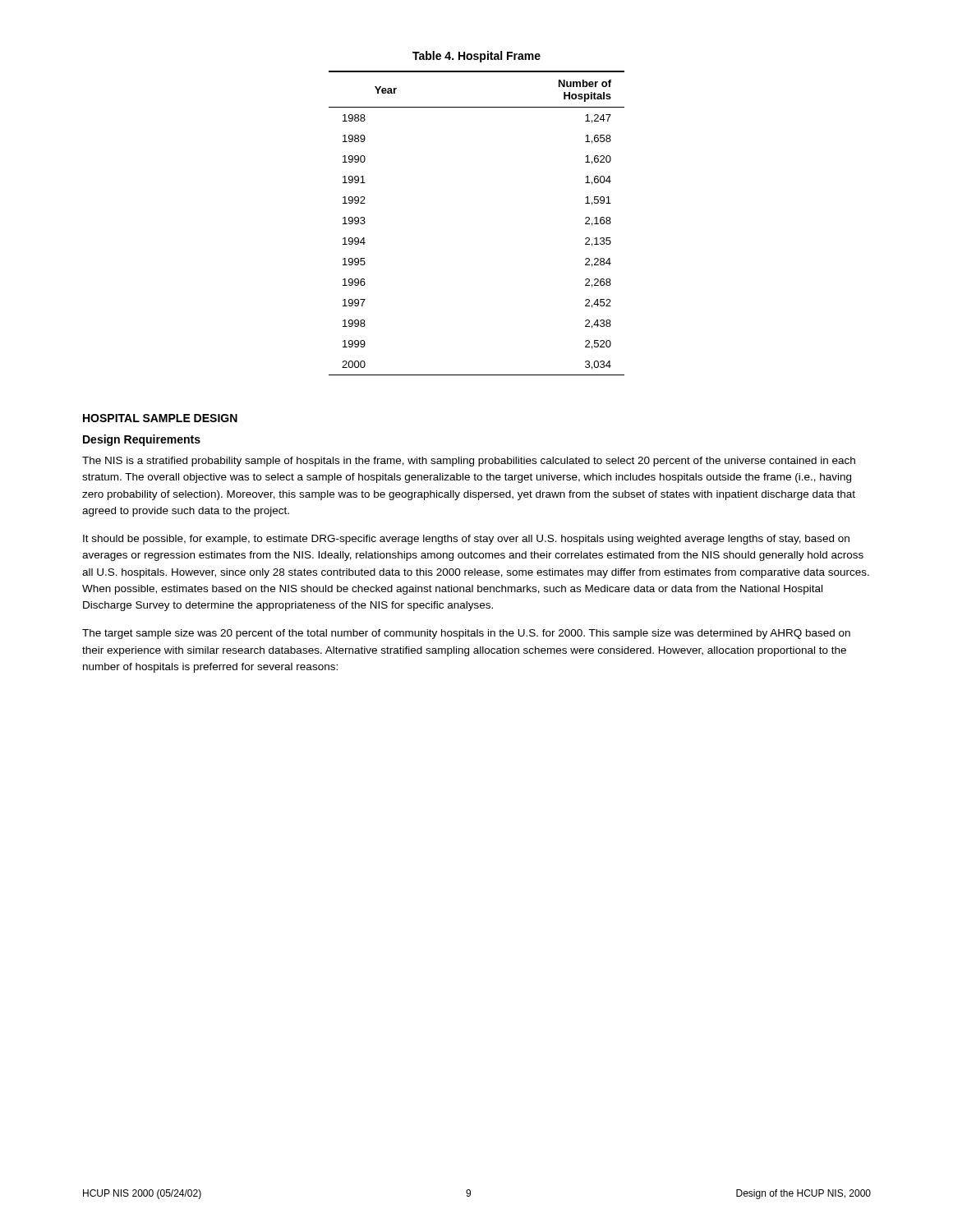Click where it says "Design Requirements"

(141, 439)
